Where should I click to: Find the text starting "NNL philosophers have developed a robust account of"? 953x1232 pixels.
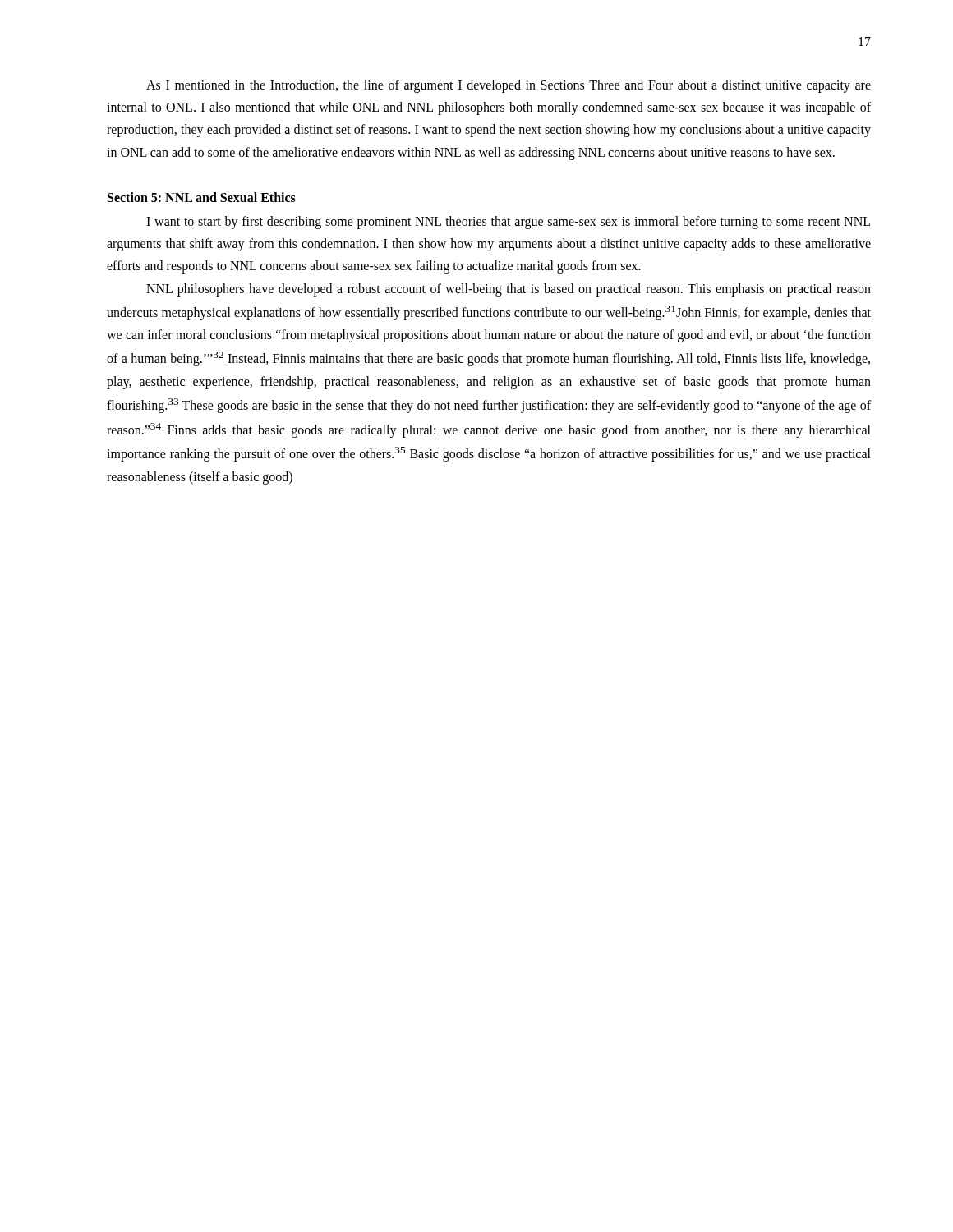(489, 382)
